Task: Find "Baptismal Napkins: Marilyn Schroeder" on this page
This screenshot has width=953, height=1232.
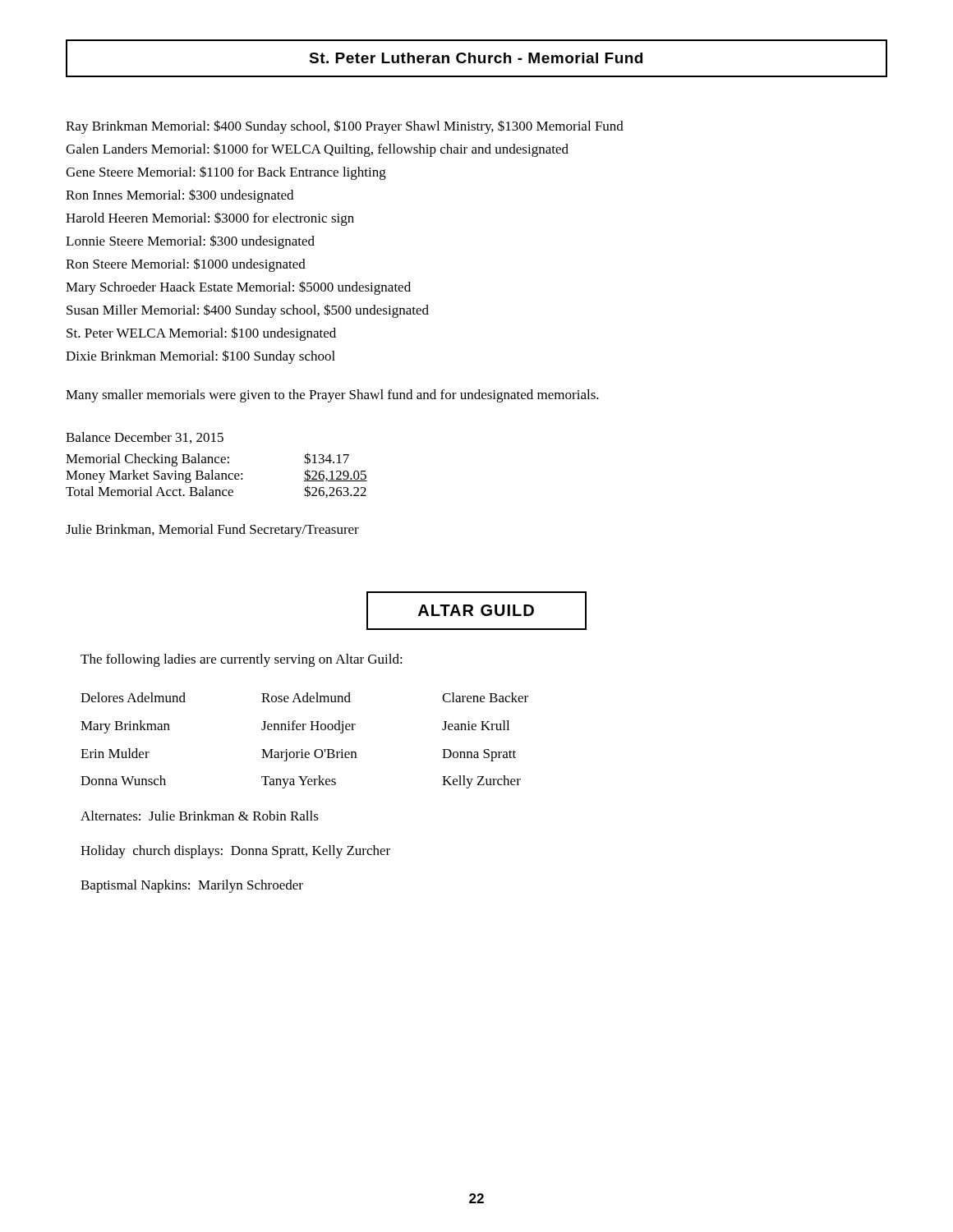Action: 192,885
